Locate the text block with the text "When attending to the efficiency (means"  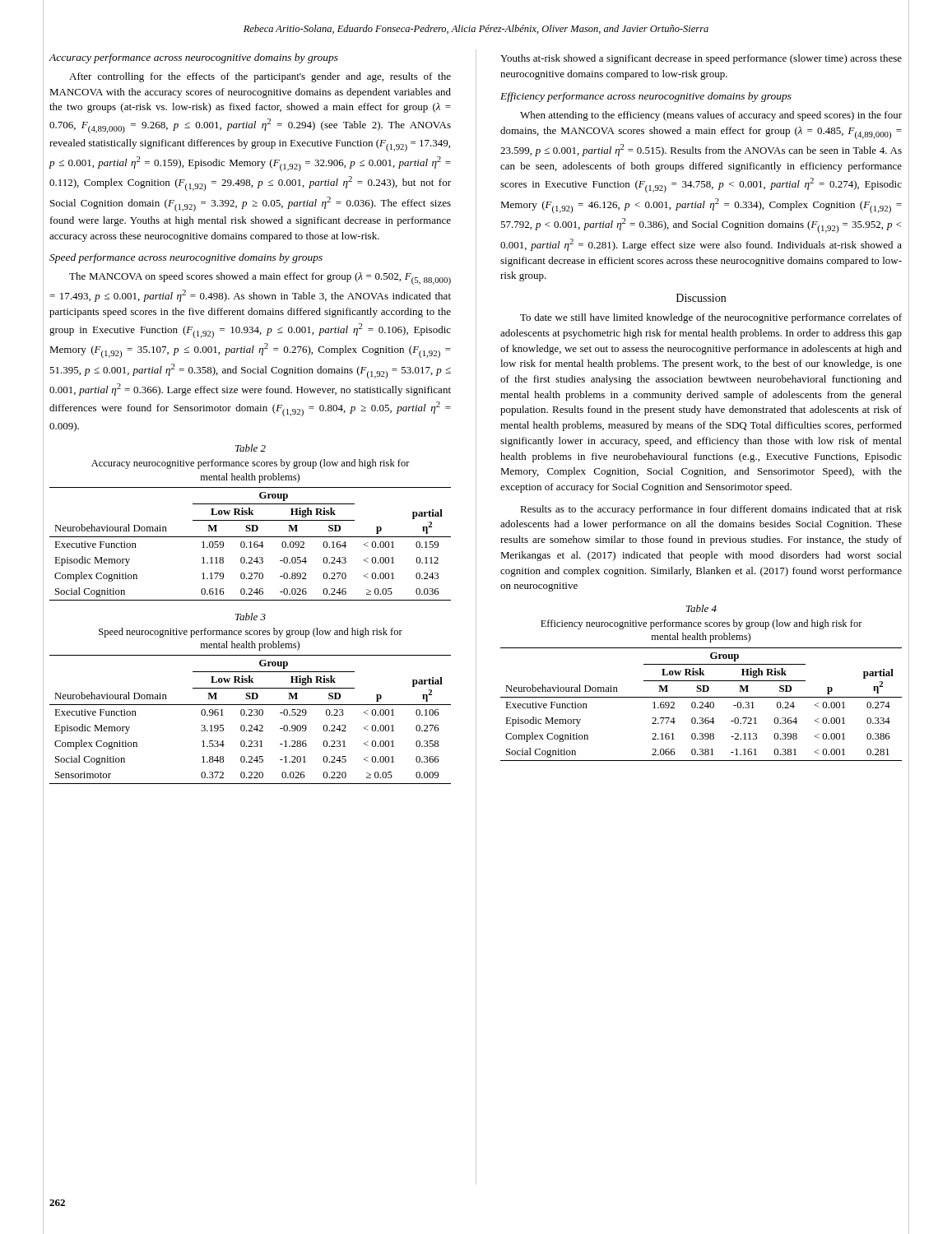(x=701, y=195)
